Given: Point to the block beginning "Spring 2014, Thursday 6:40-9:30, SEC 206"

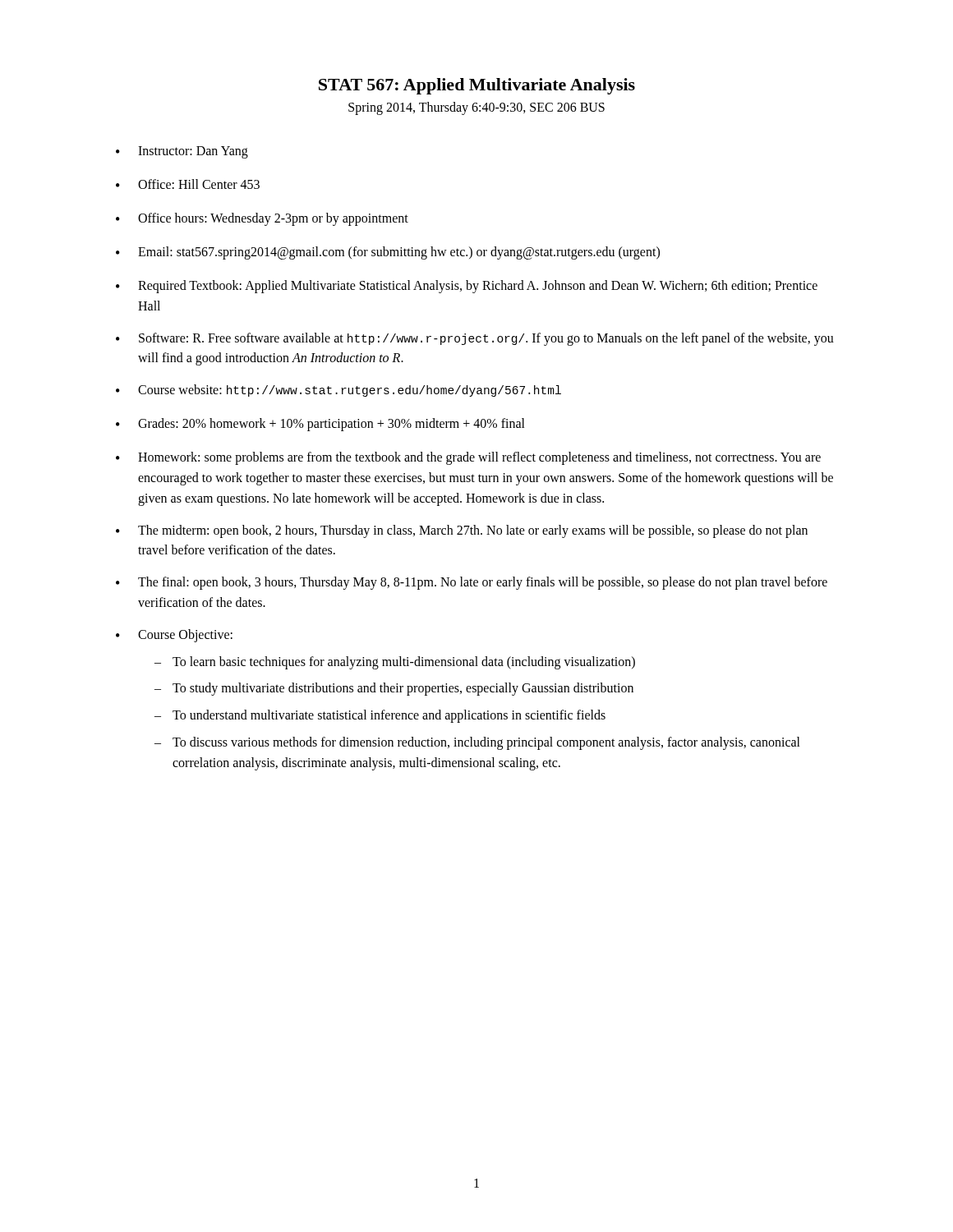Looking at the screenshot, I should click(476, 107).
